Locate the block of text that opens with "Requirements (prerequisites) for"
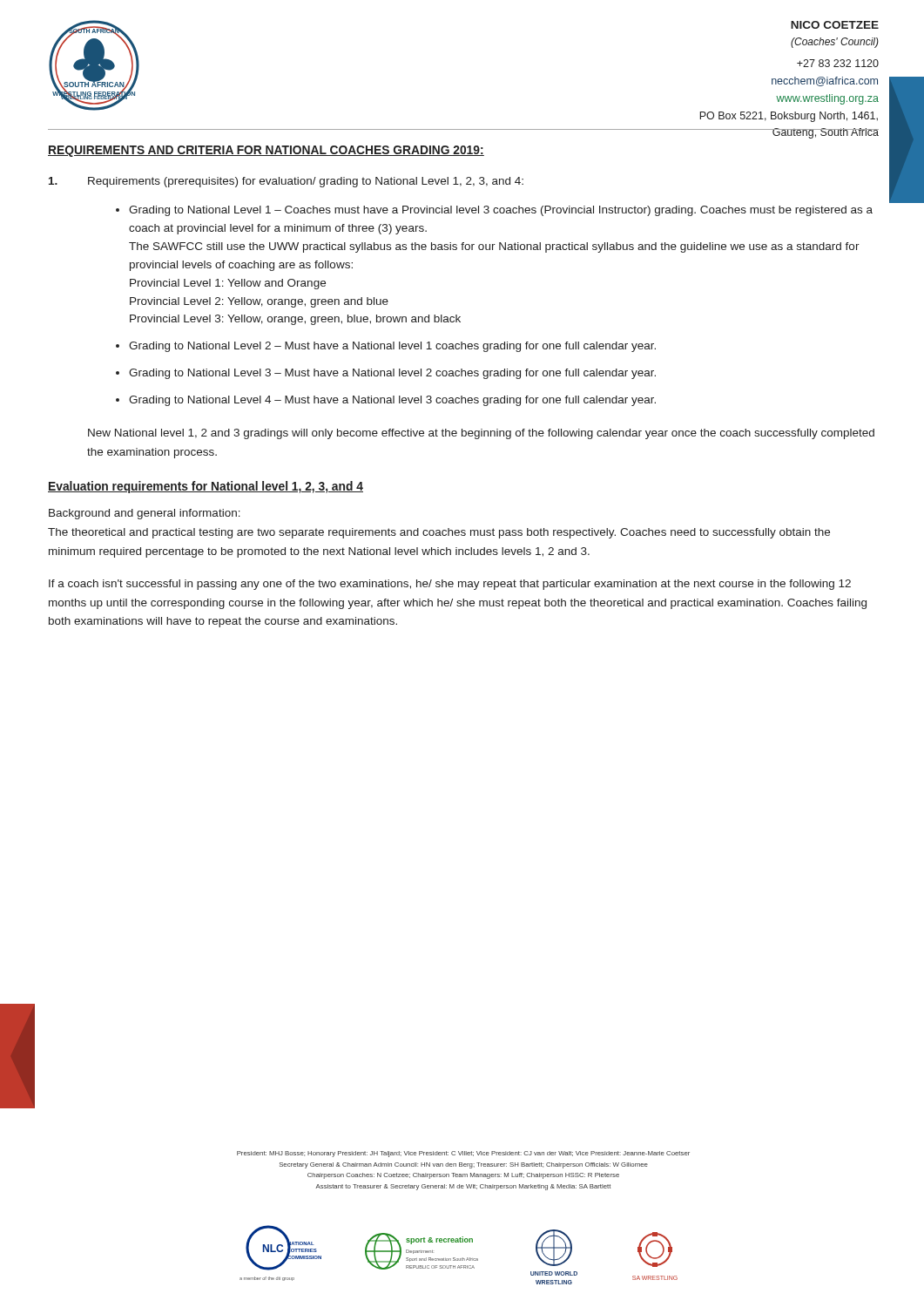This screenshot has width=924, height=1307. click(286, 182)
